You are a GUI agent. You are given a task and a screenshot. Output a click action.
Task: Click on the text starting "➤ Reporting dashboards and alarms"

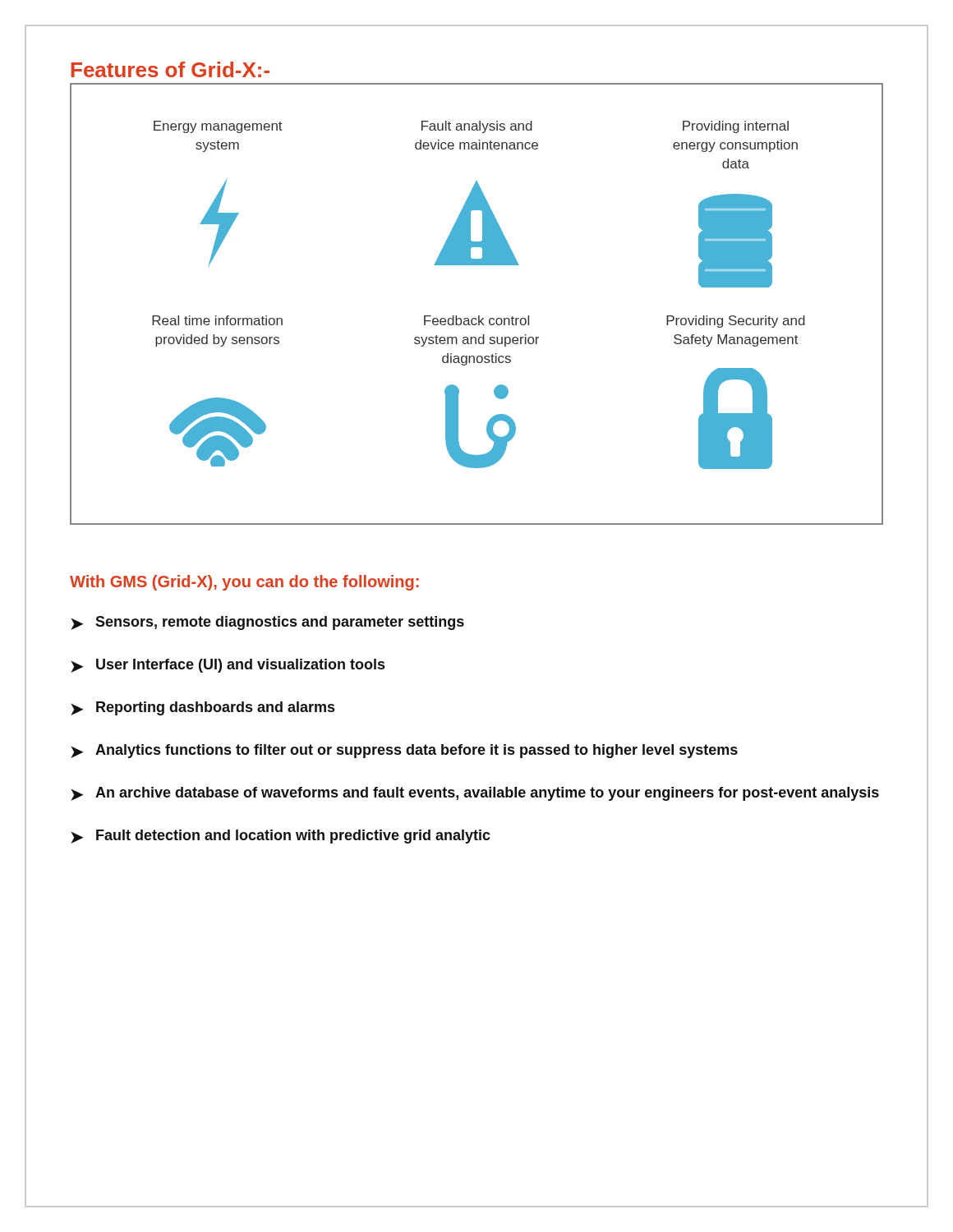(203, 708)
